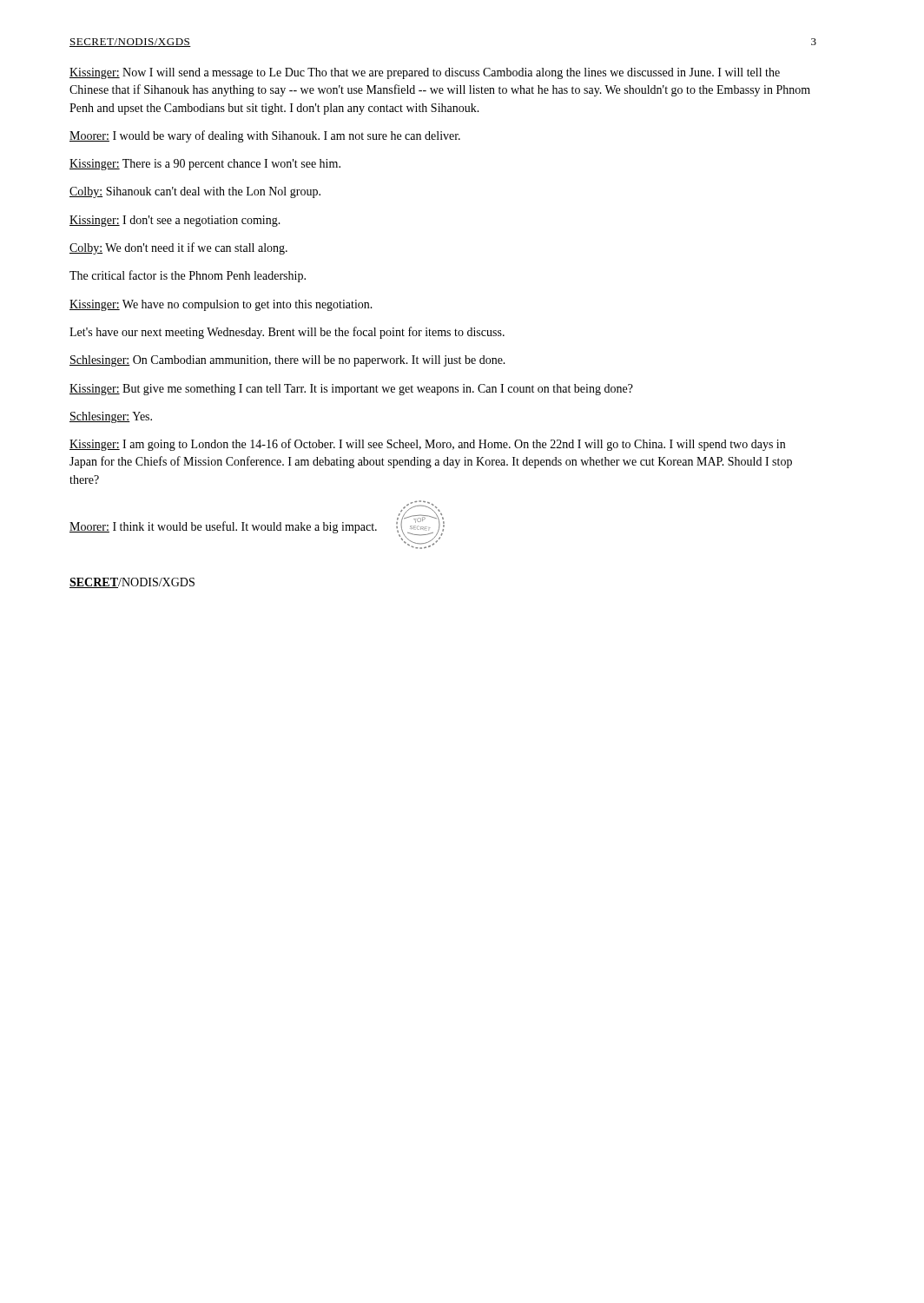924x1303 pixels.
Task: Click the passage that begins "Moorer: I think it would"
Action: 257,527
